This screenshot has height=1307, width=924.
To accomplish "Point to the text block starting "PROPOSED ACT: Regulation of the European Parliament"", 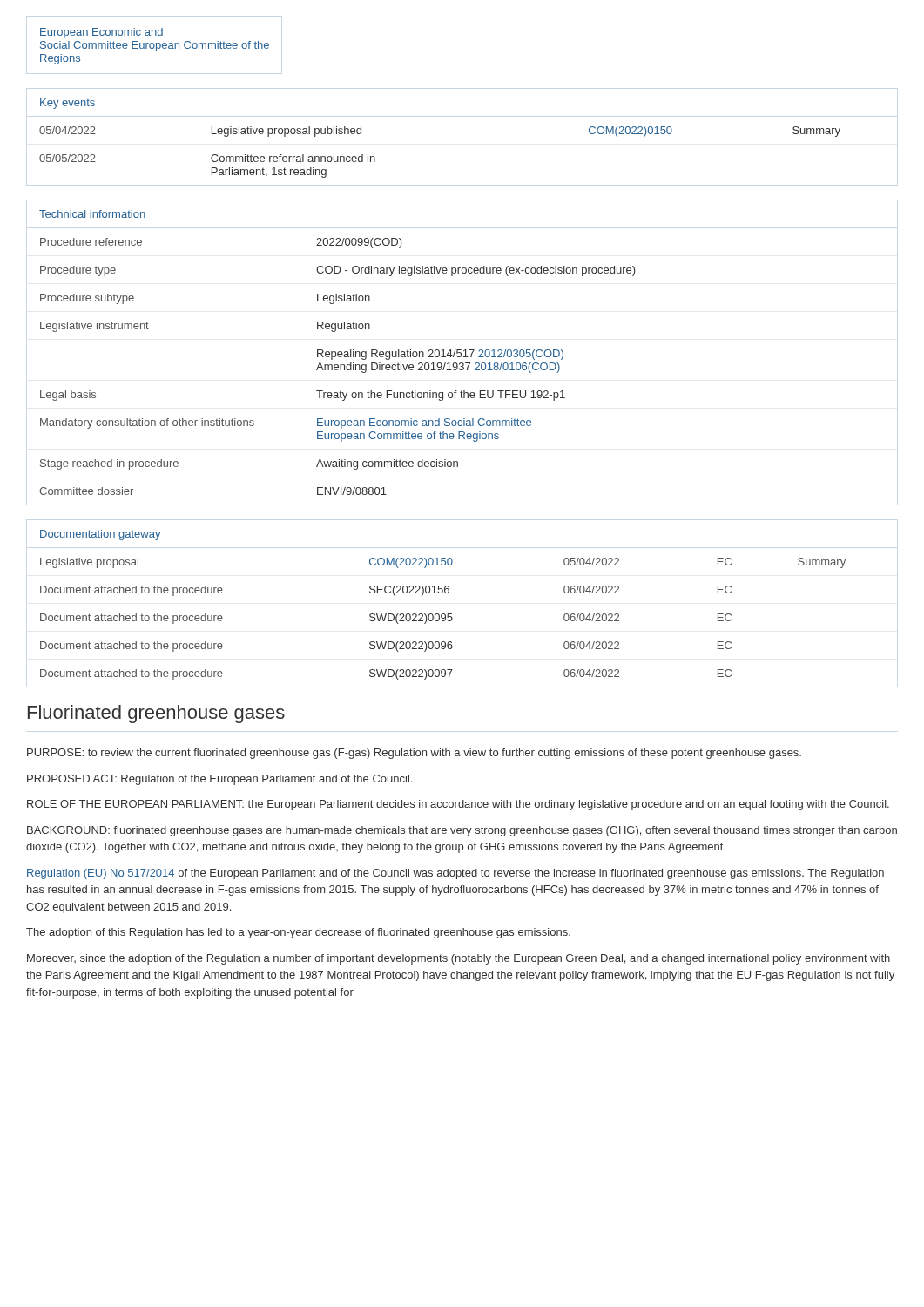I will [220, 778].
